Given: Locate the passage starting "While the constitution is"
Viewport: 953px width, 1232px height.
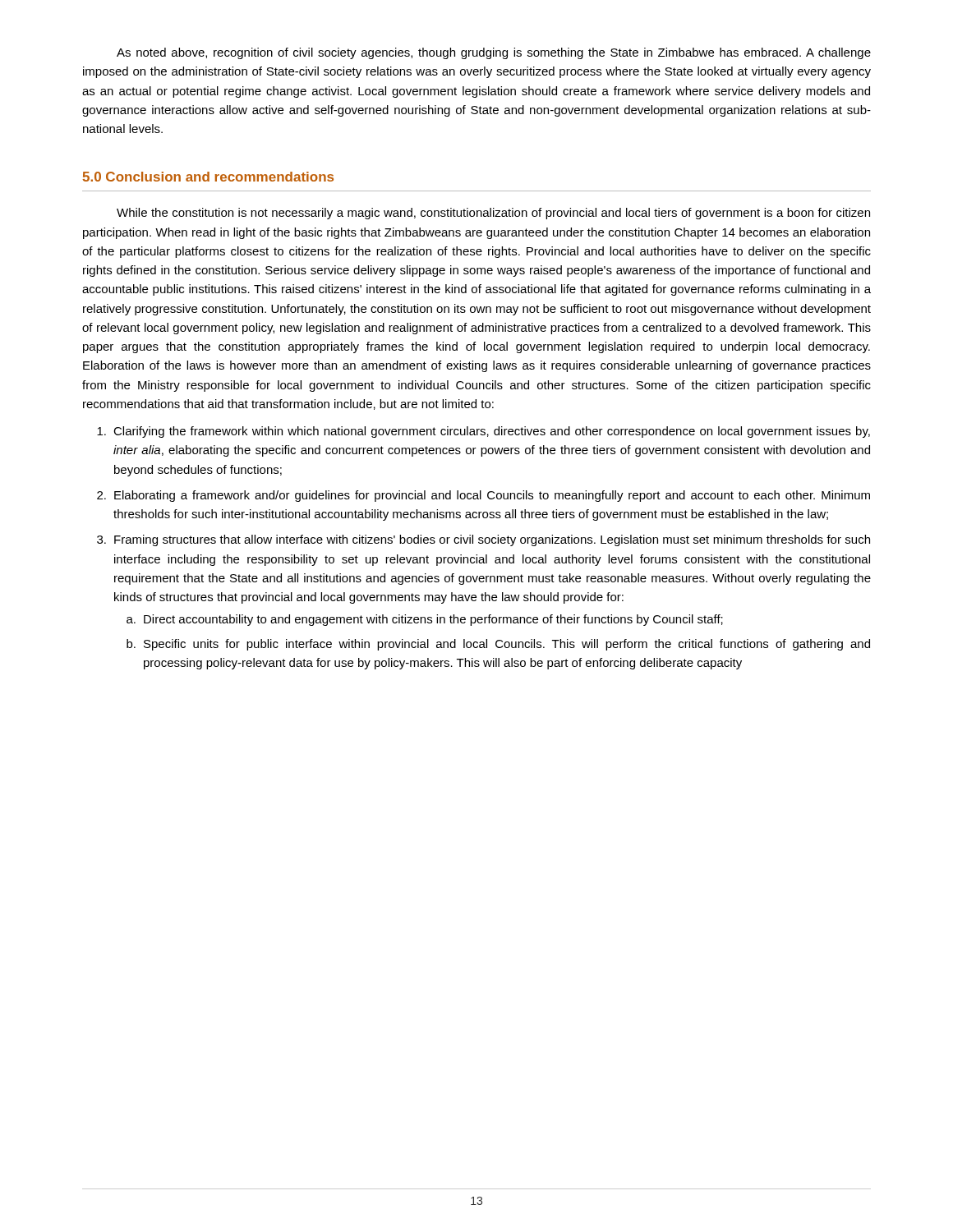Looking at the screenshot, I should (476, 308).
